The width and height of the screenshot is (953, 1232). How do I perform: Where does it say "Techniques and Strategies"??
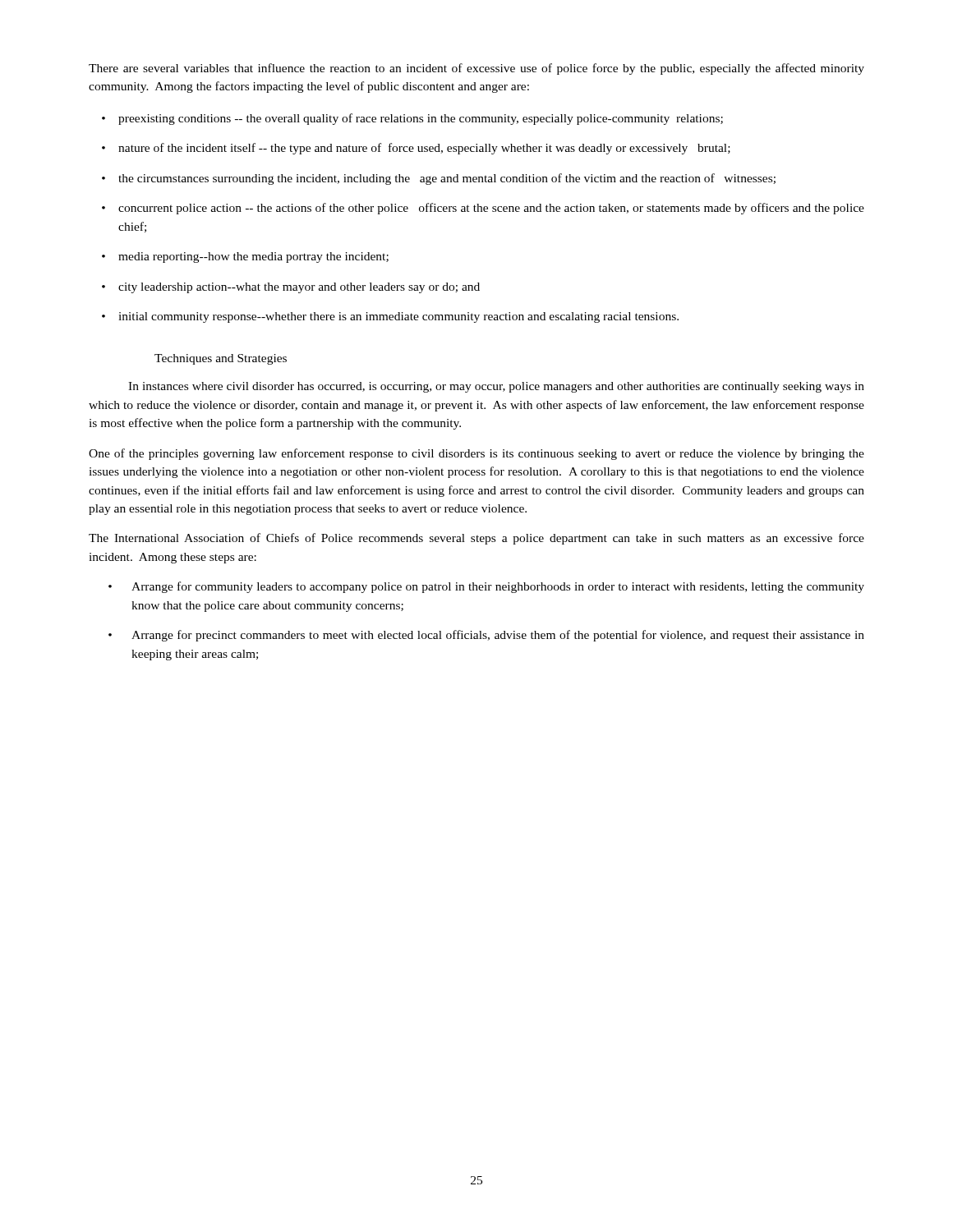221,357
